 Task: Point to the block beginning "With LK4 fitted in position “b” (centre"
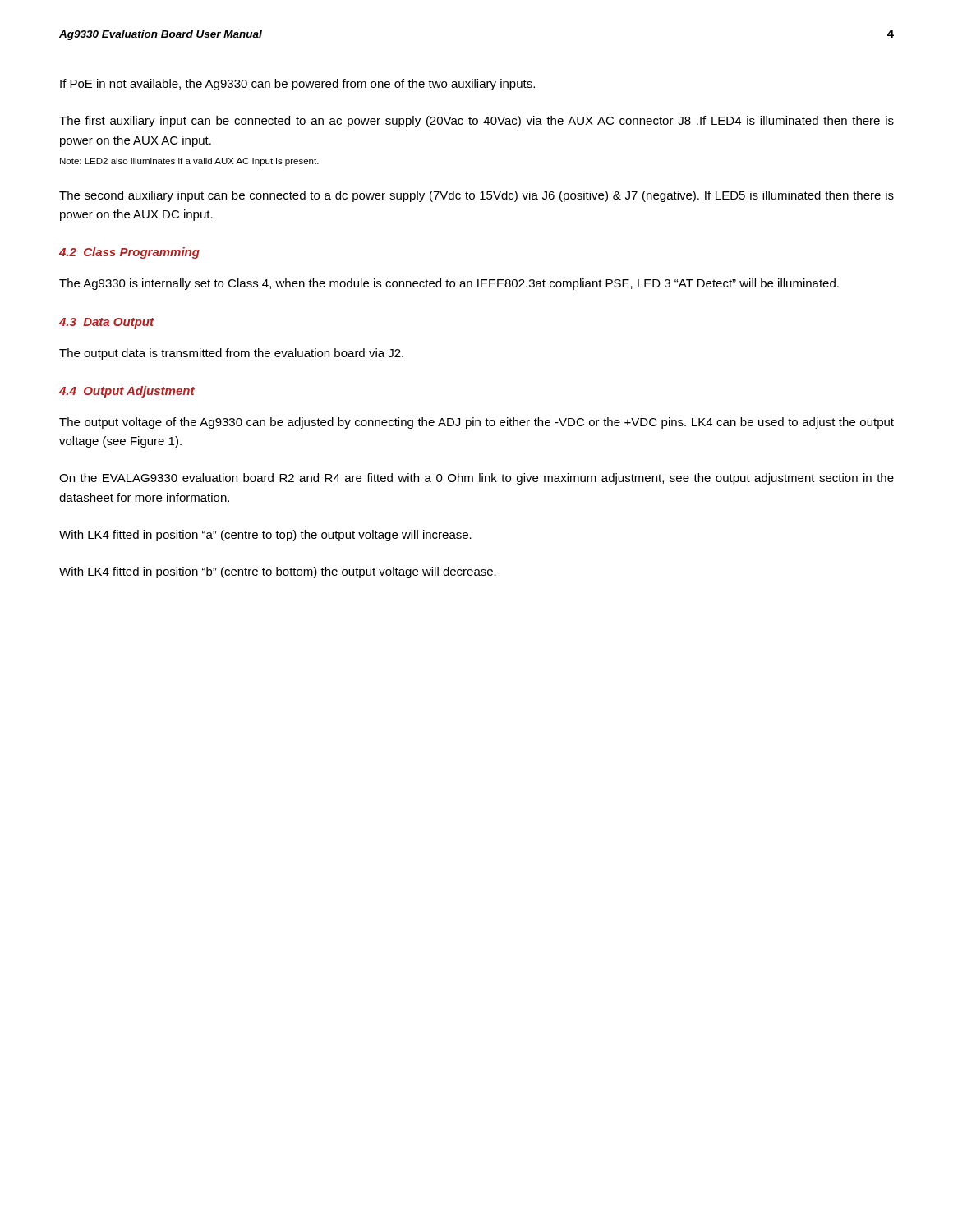coord(278,571)
